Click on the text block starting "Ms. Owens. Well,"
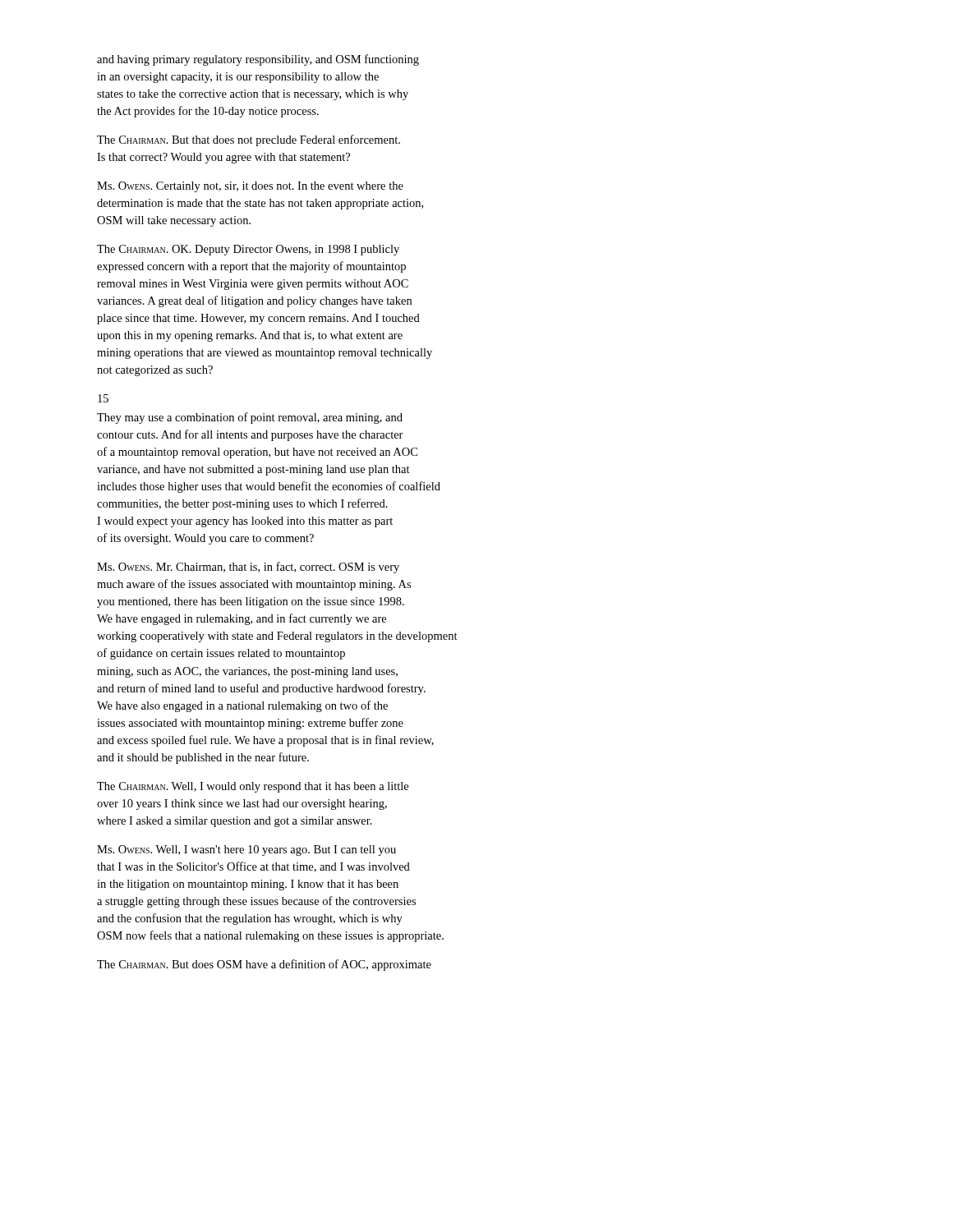This screenshot has width=953, height=1232. [271, 892]
